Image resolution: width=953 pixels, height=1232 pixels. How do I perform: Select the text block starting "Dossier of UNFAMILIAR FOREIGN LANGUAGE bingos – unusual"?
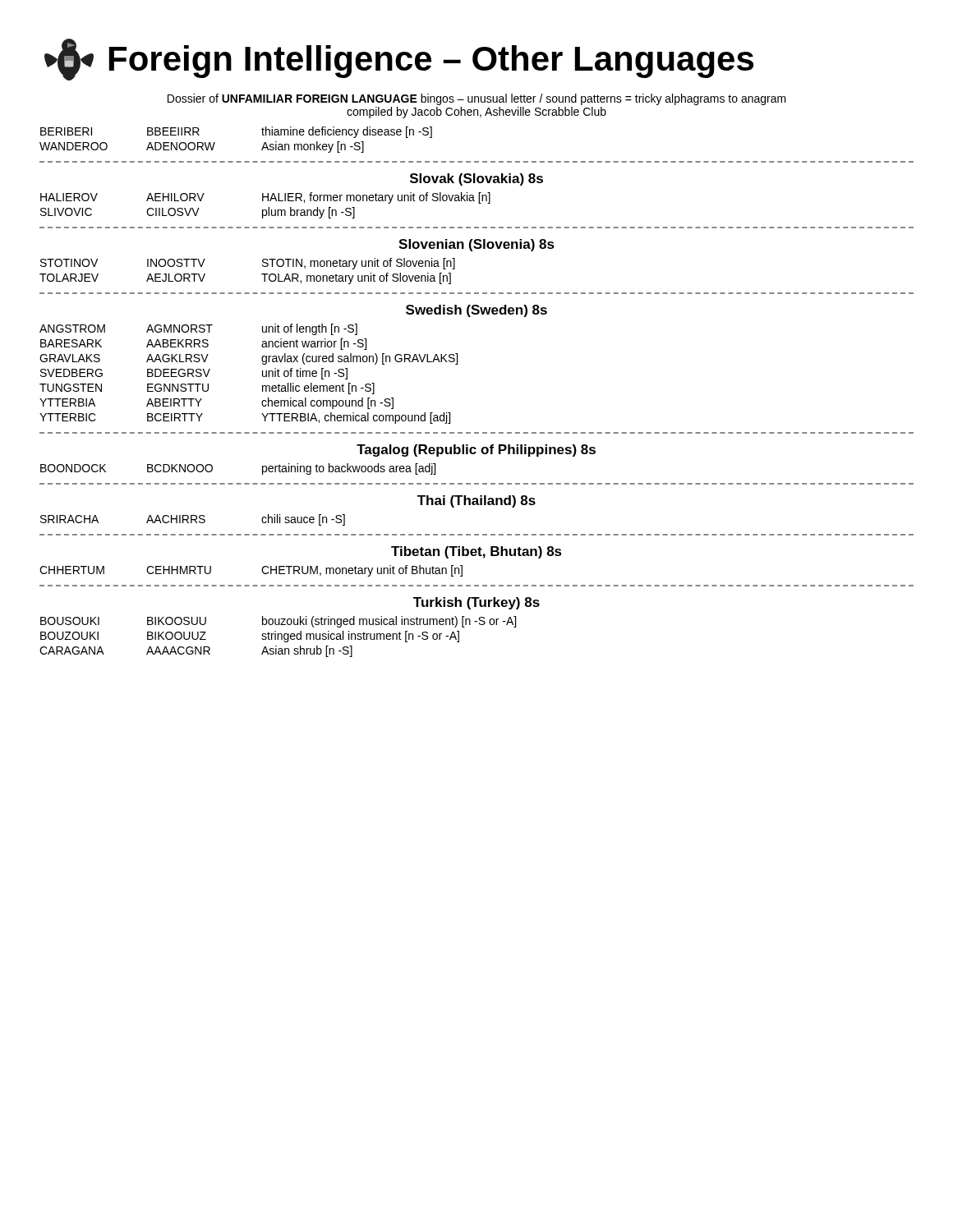476,105
